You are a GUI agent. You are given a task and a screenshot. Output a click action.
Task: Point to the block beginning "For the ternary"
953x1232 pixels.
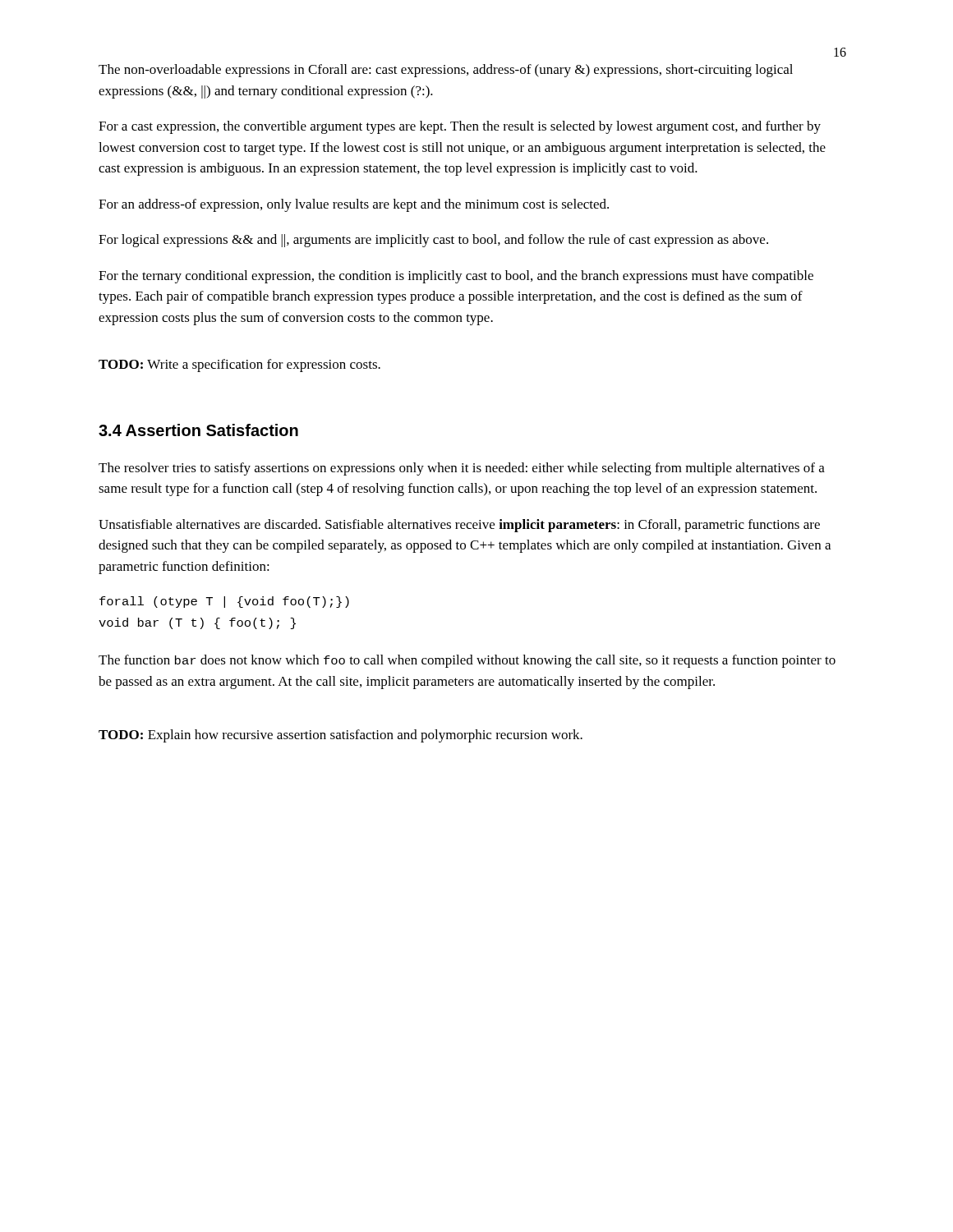(456, 296)
